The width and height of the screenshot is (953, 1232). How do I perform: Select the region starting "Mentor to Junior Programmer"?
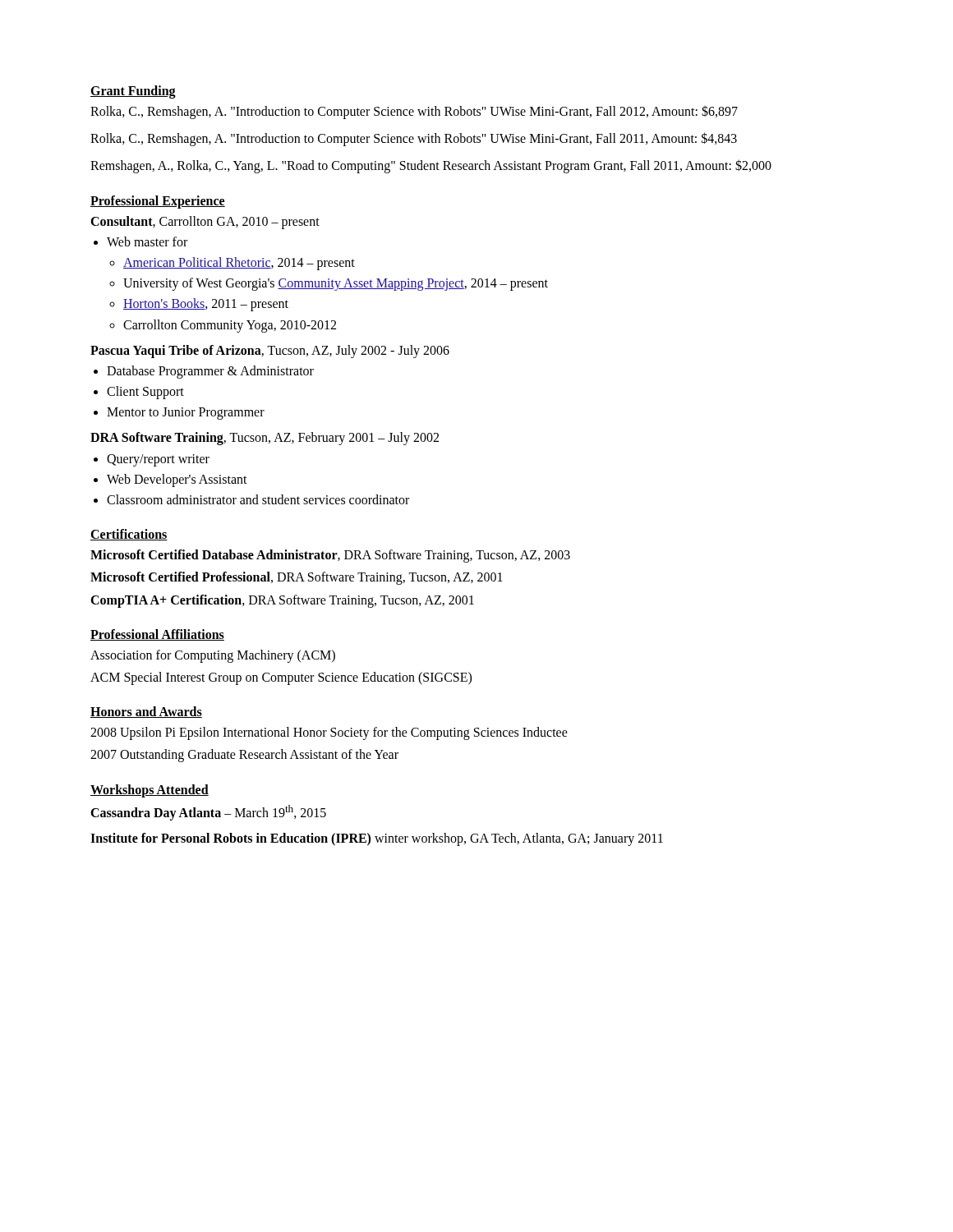tap(186, 412)
